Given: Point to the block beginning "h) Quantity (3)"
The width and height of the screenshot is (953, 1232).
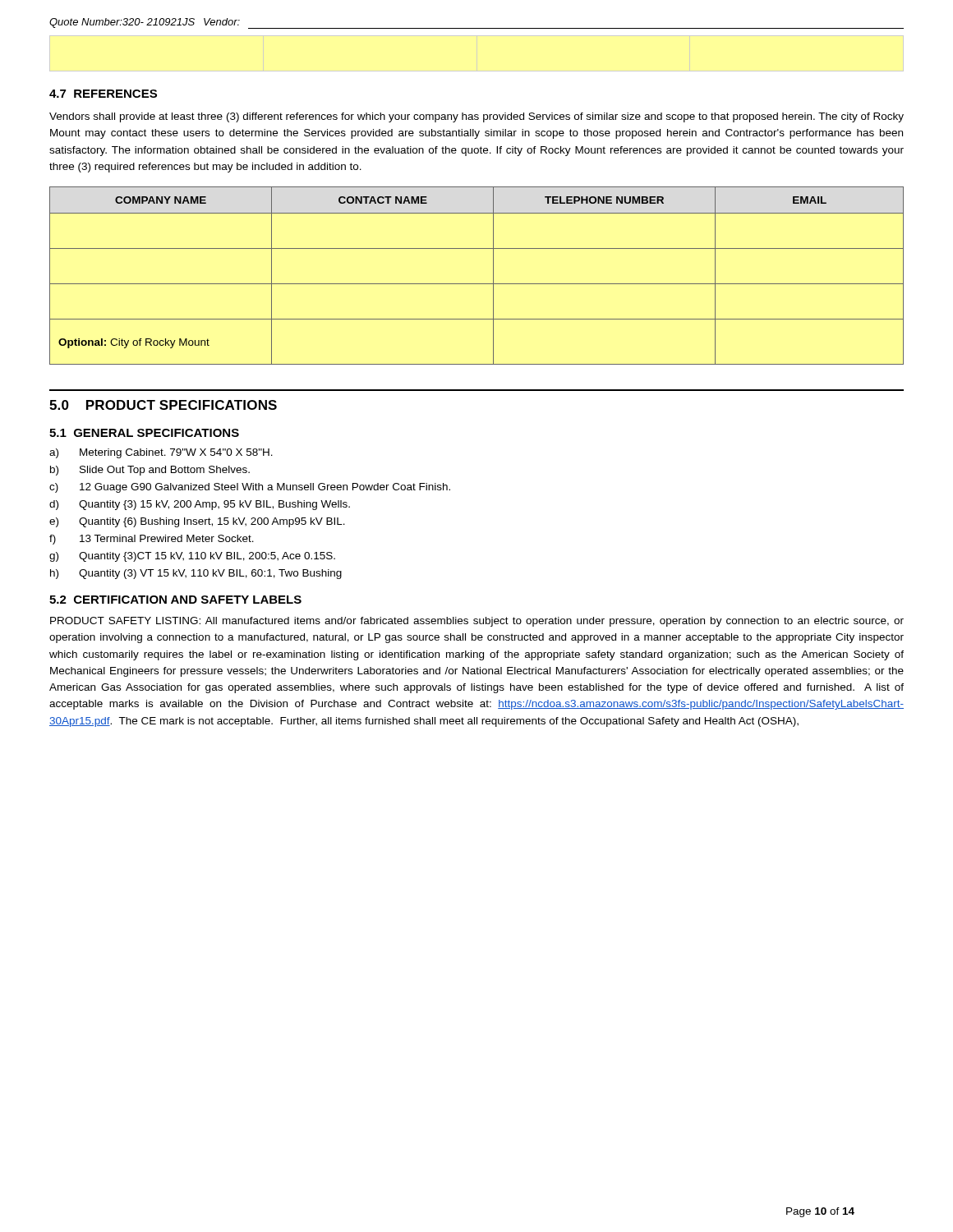Looking at the screenshot, I should 196,574.
